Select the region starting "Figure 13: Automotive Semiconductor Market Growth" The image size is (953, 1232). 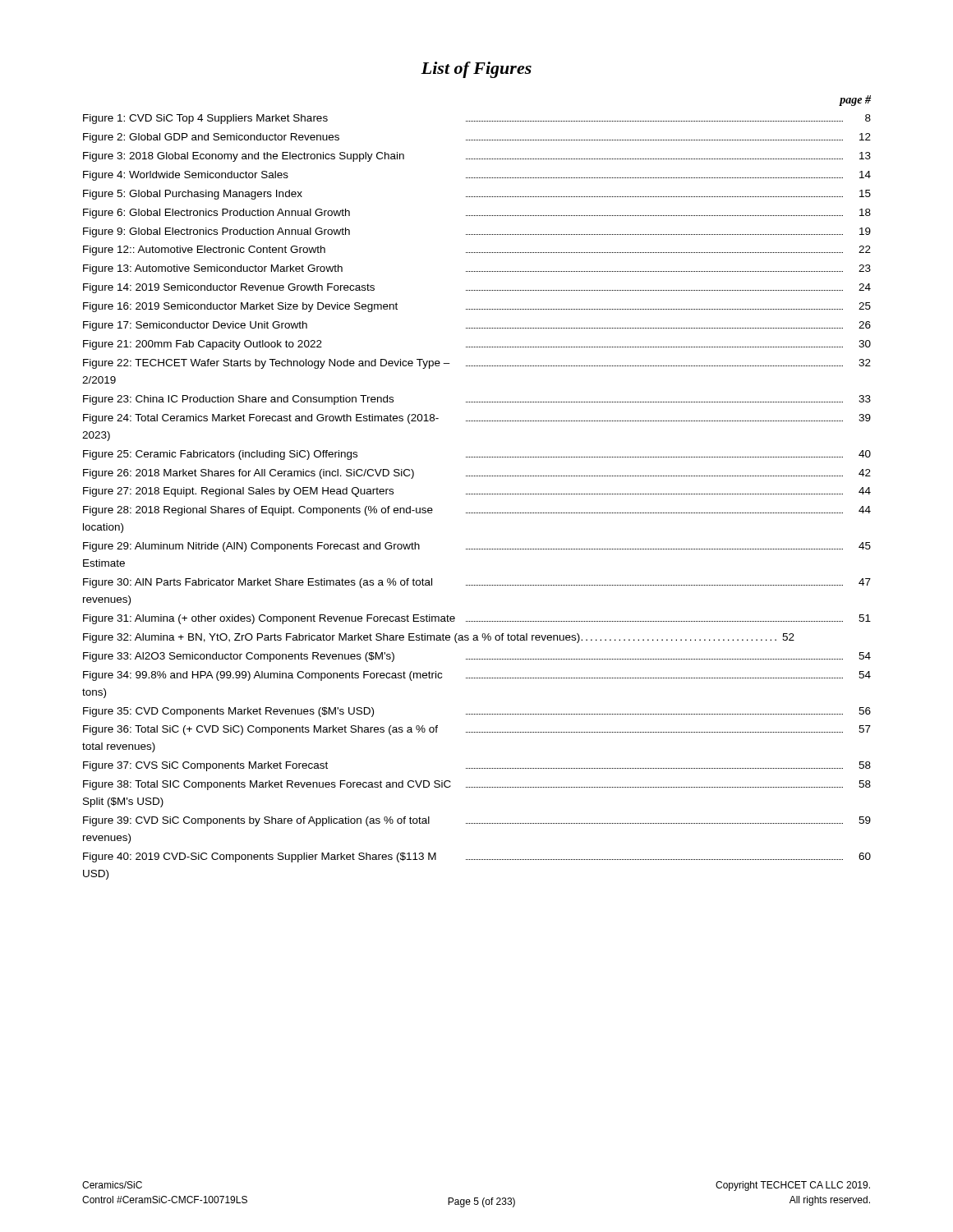point(476,269)
